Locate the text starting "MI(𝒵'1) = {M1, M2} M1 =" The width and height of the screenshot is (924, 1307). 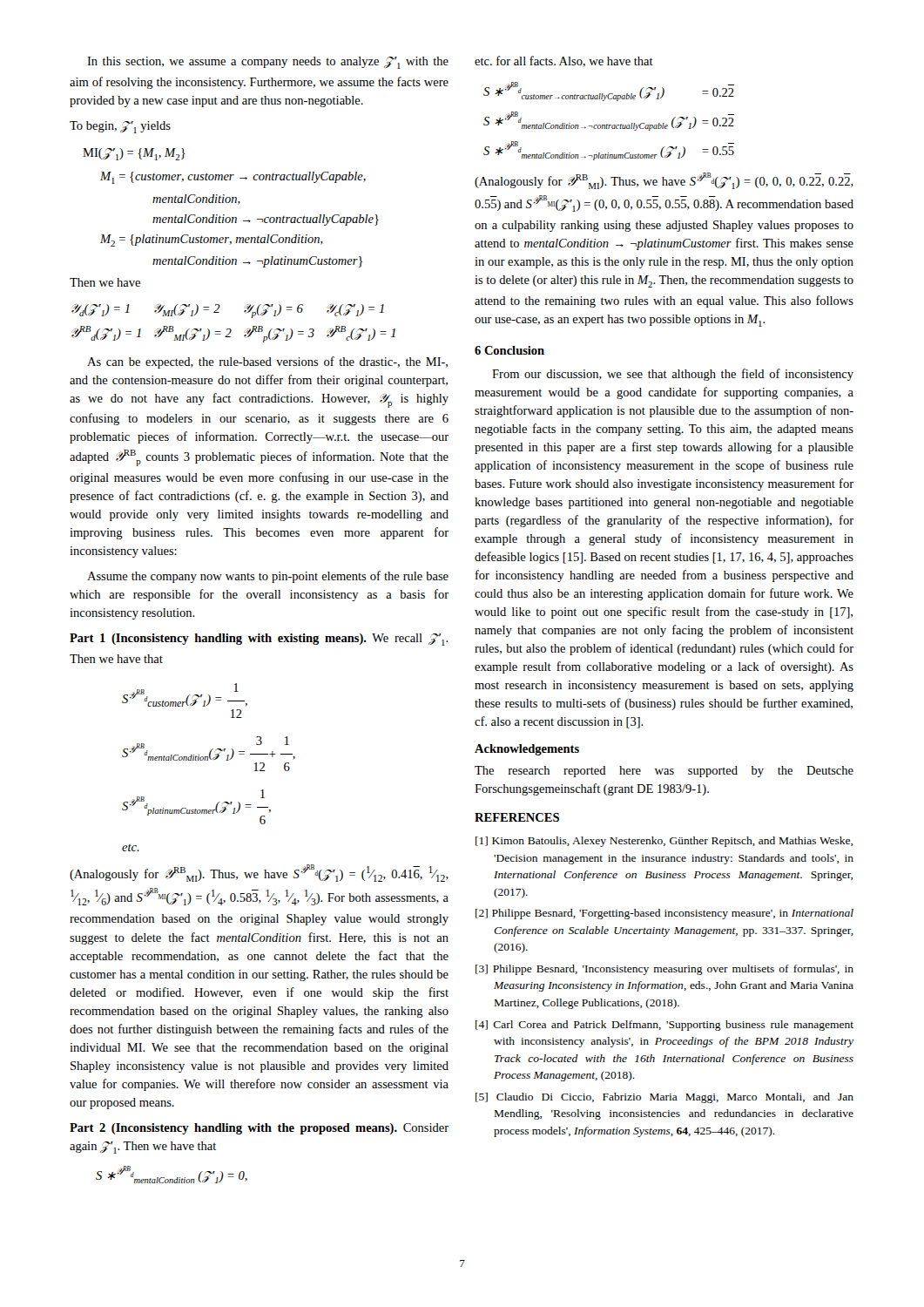coord(266,207)
